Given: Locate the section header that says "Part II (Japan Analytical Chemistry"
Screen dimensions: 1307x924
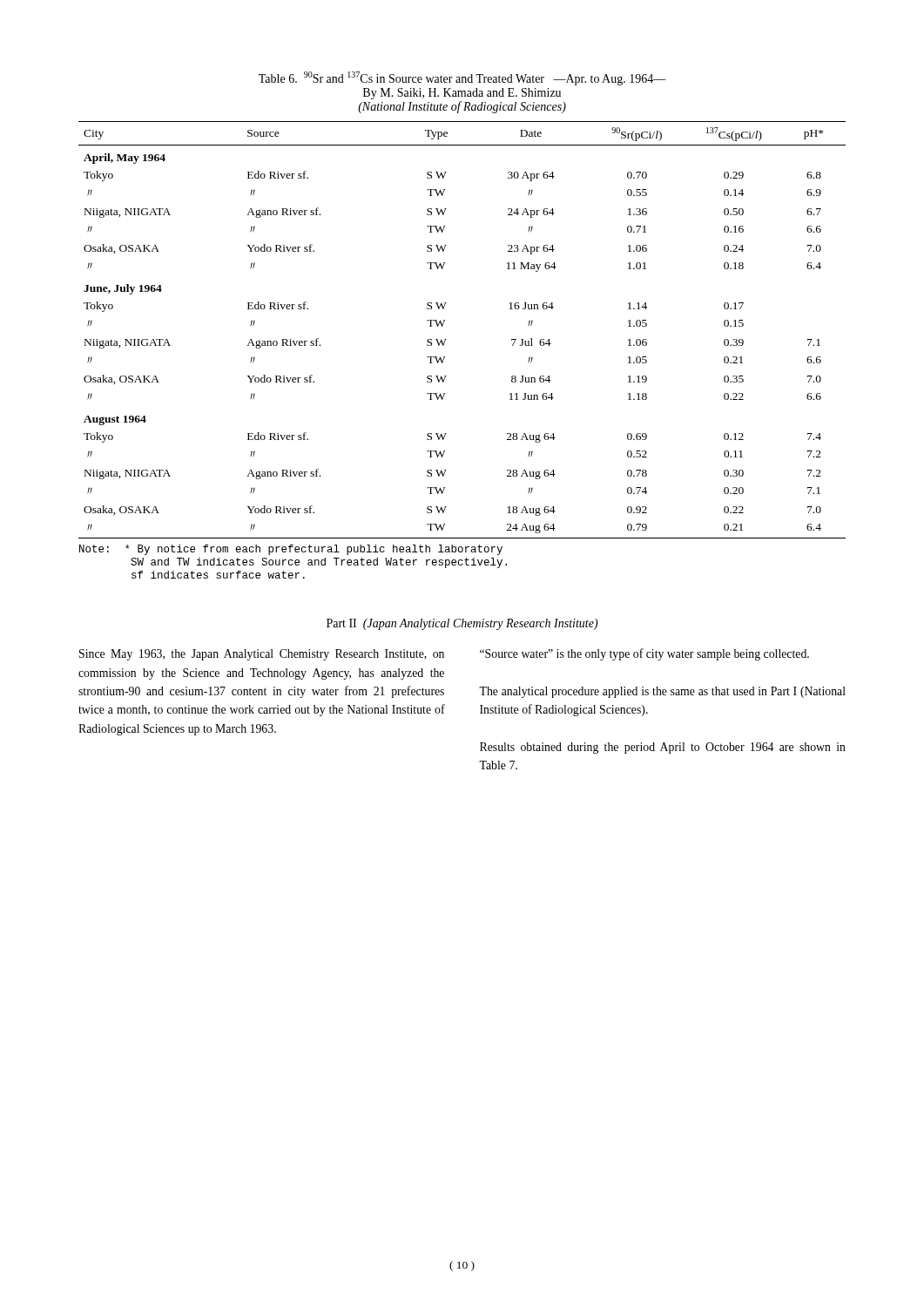Looking at the screenshot, I should (462, 624).
